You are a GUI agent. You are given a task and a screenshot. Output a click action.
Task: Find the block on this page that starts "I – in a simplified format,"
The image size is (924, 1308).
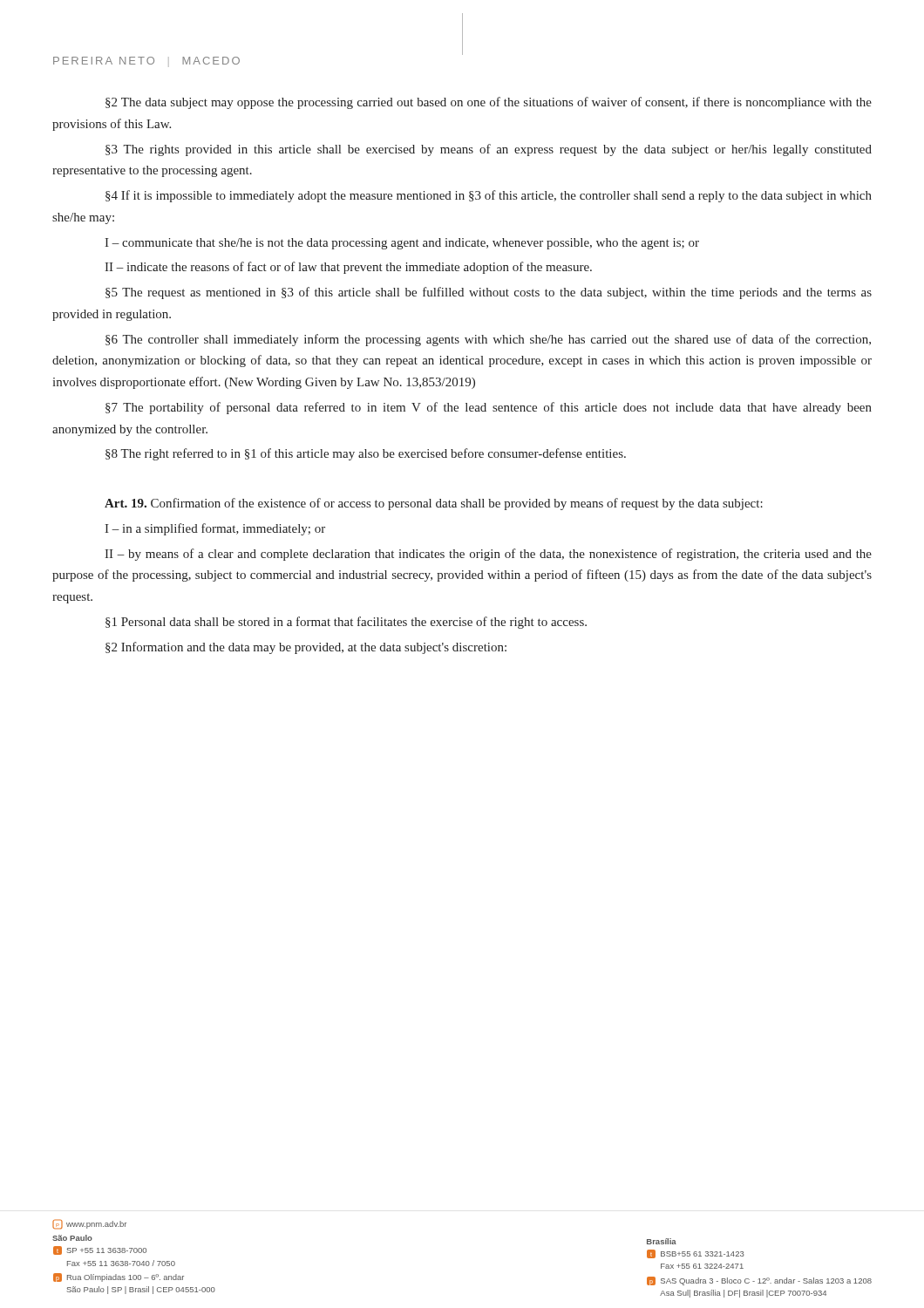tap(215, 529)
